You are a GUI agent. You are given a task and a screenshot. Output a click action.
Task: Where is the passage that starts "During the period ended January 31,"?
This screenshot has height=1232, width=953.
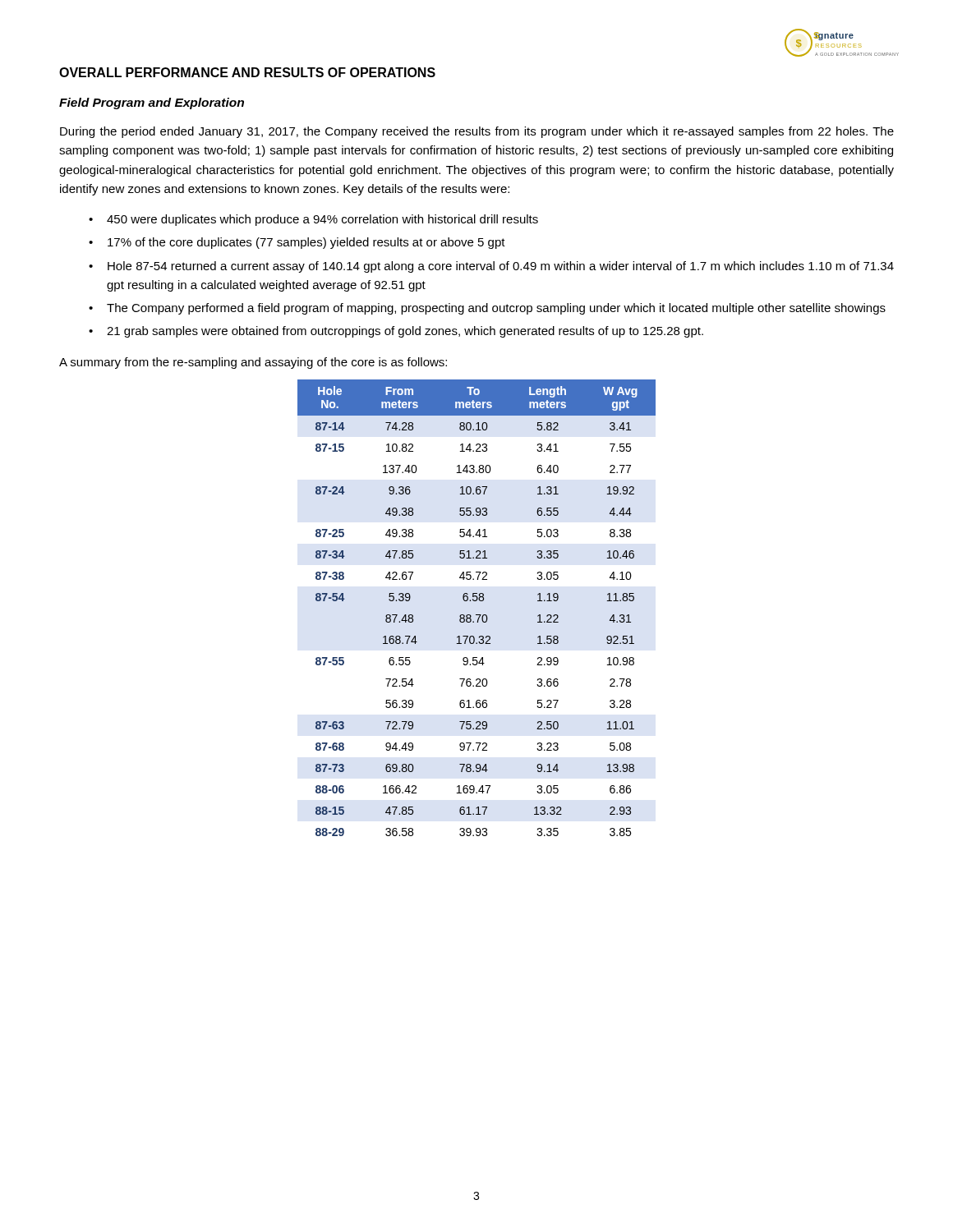pos(476,160)
